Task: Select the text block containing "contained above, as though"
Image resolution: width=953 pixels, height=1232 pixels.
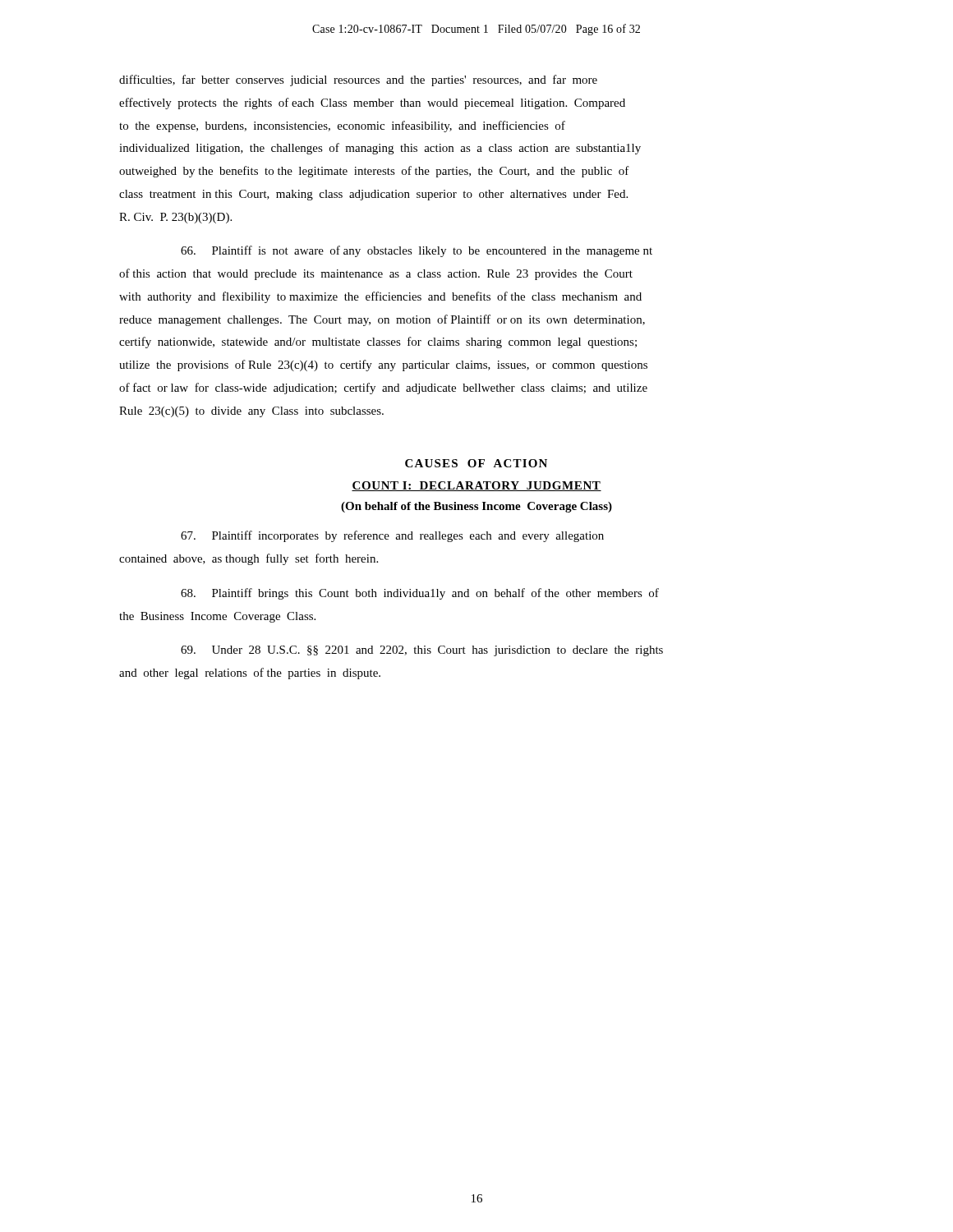Action: [249, 559]
